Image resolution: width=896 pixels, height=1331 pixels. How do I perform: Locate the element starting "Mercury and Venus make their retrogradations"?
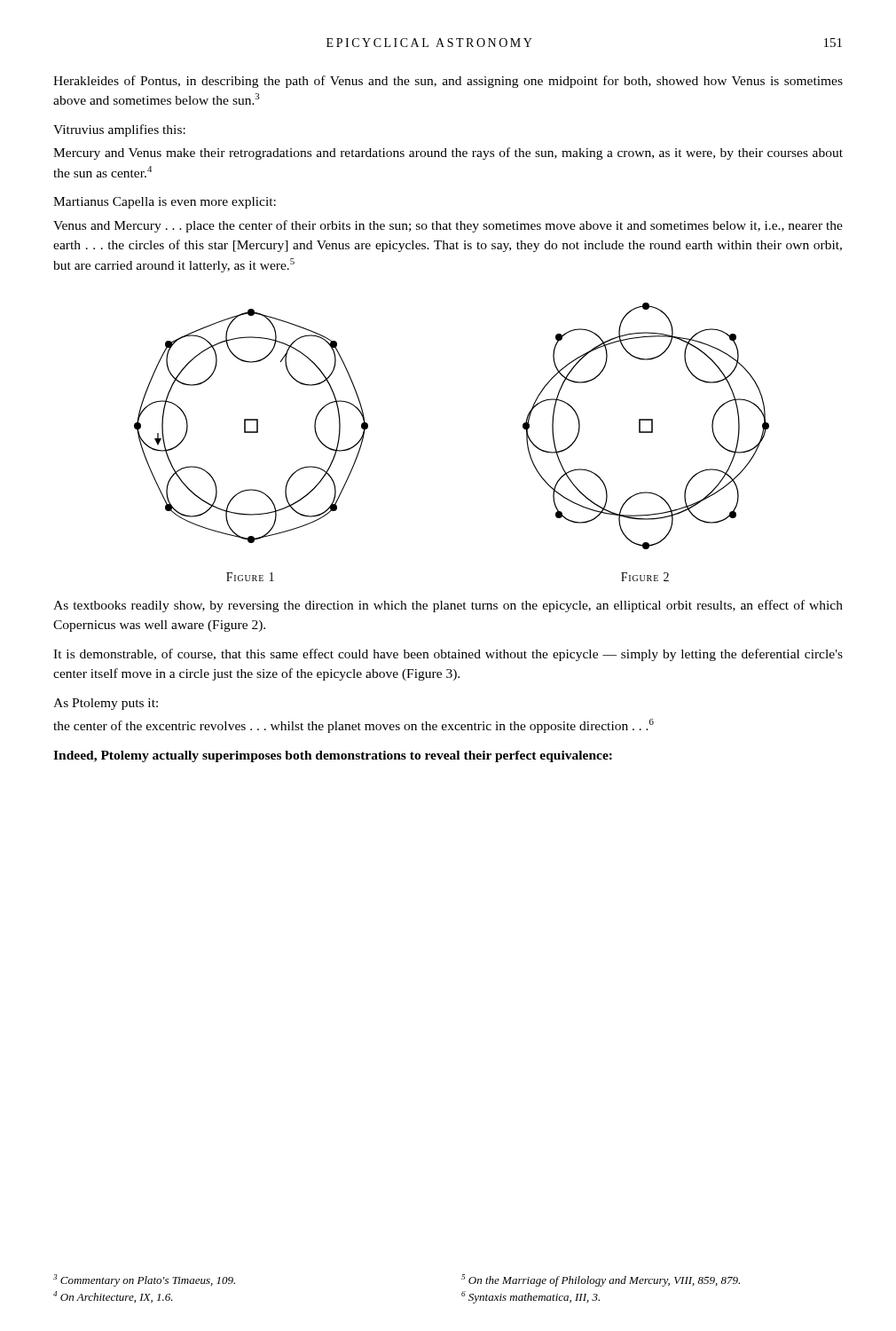click(448, 162)
